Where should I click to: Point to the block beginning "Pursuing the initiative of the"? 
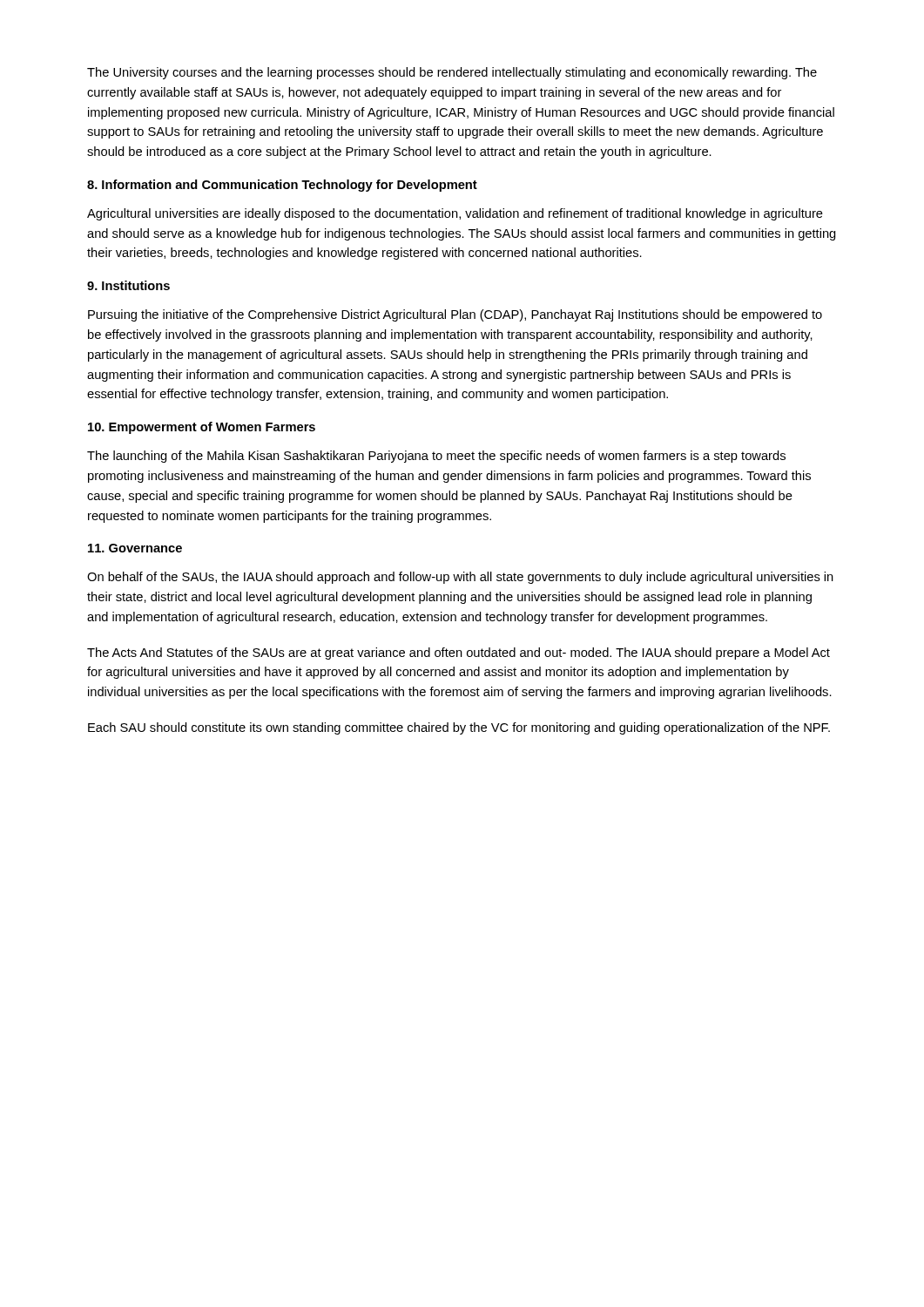[x=455, y=354]
